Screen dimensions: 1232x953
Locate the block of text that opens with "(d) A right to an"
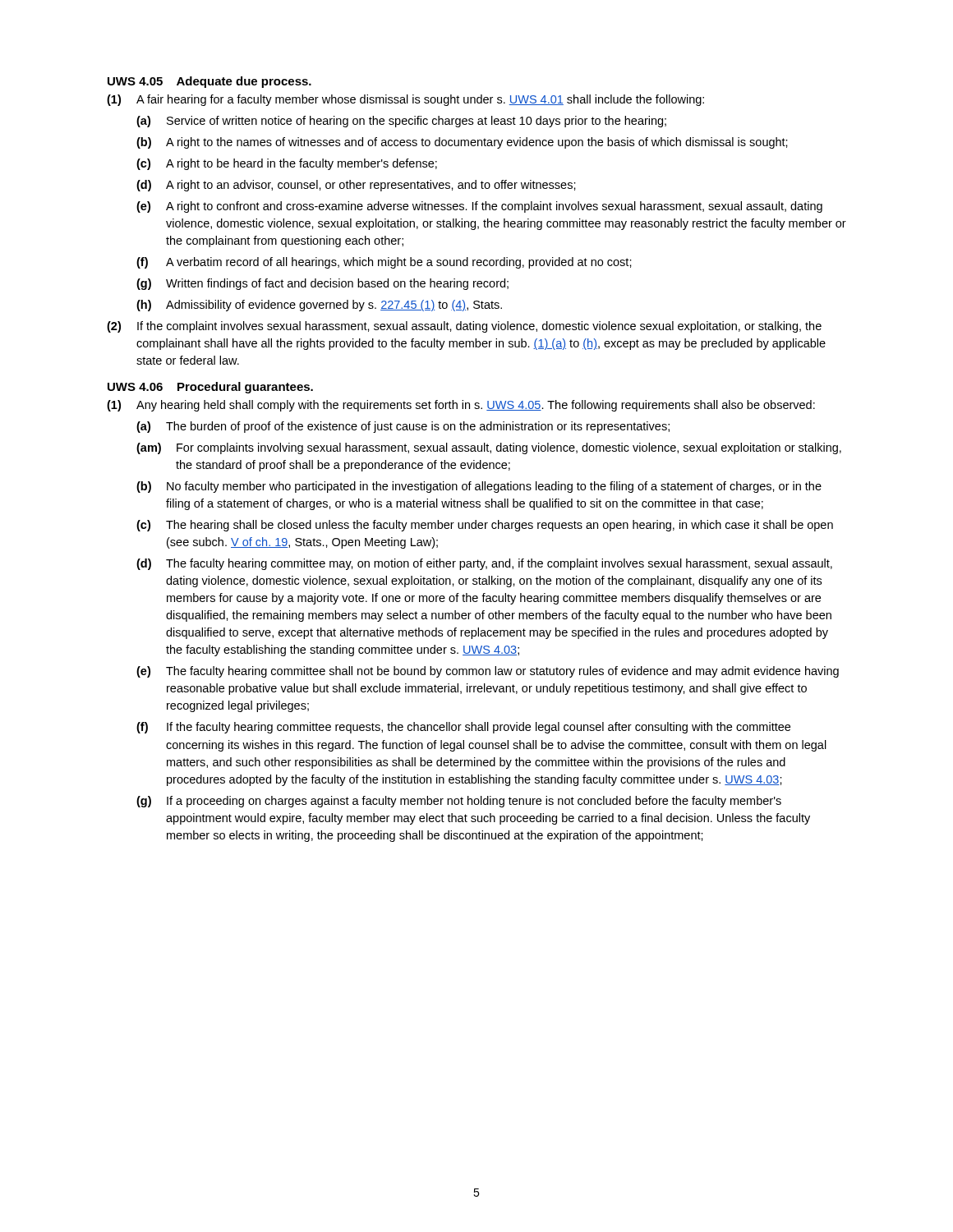coord(491,185)
